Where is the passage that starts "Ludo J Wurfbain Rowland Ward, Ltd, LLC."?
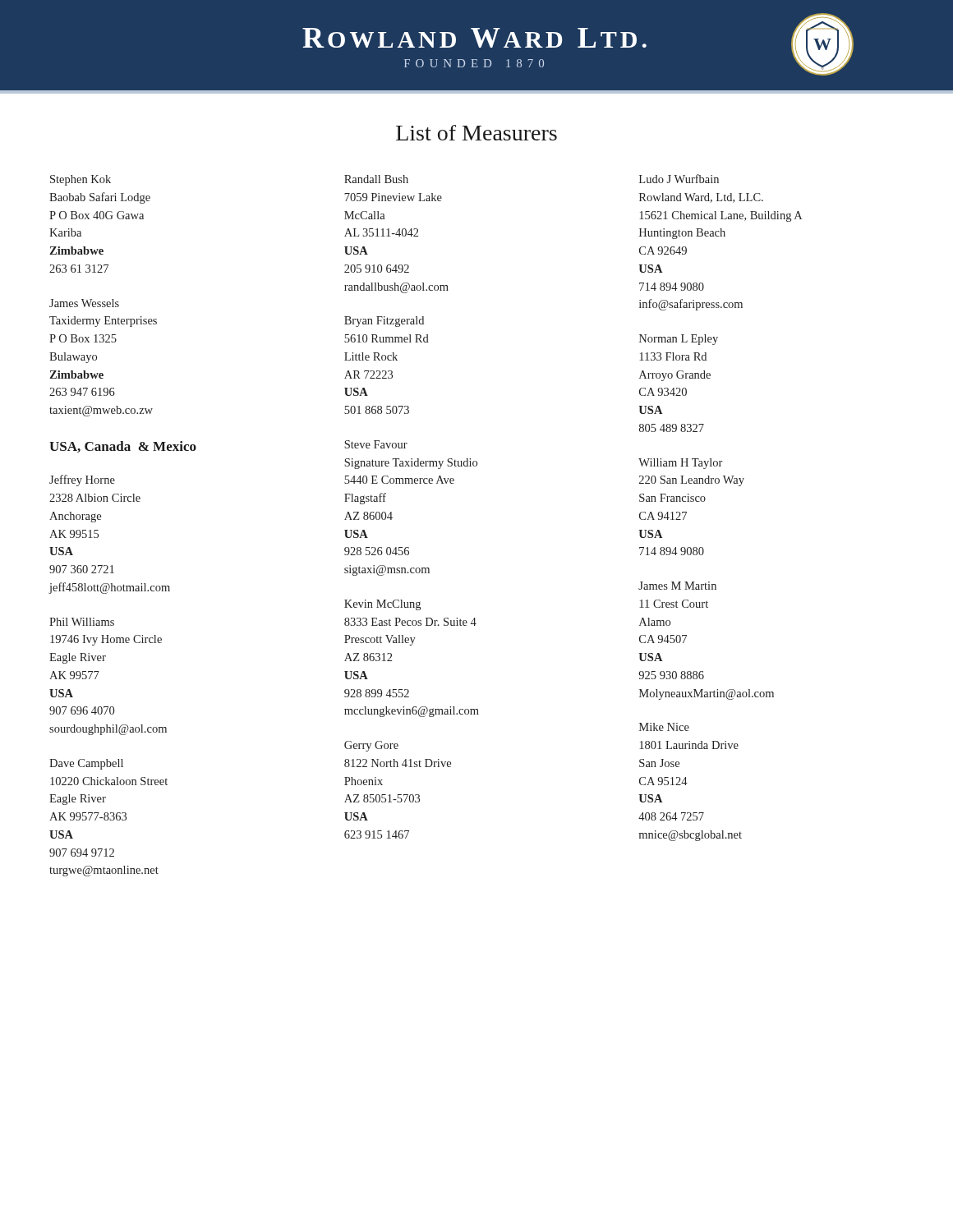 (679, 179)
